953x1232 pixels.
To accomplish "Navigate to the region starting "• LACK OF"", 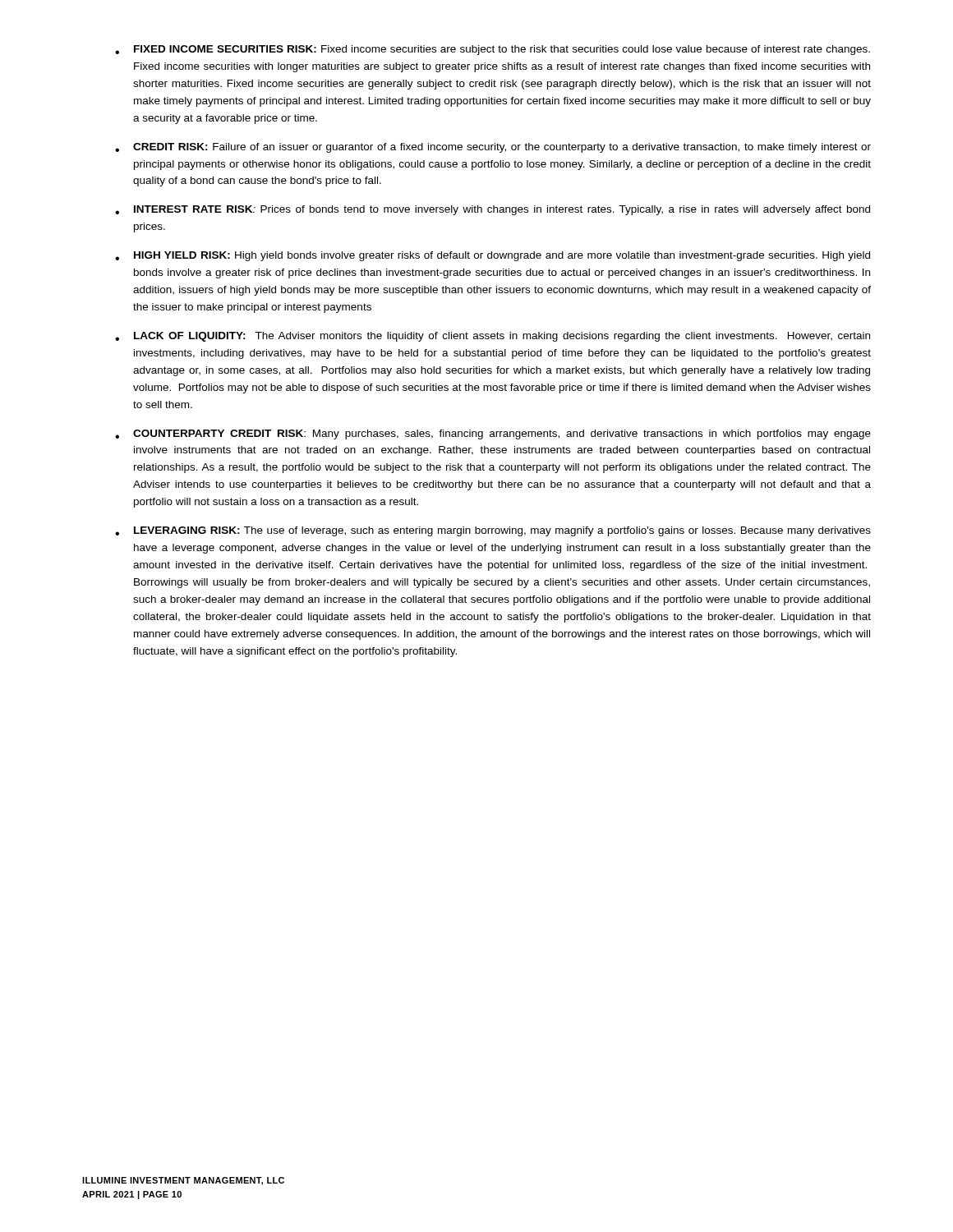I will pyautogui.click(x=493, y=371).
